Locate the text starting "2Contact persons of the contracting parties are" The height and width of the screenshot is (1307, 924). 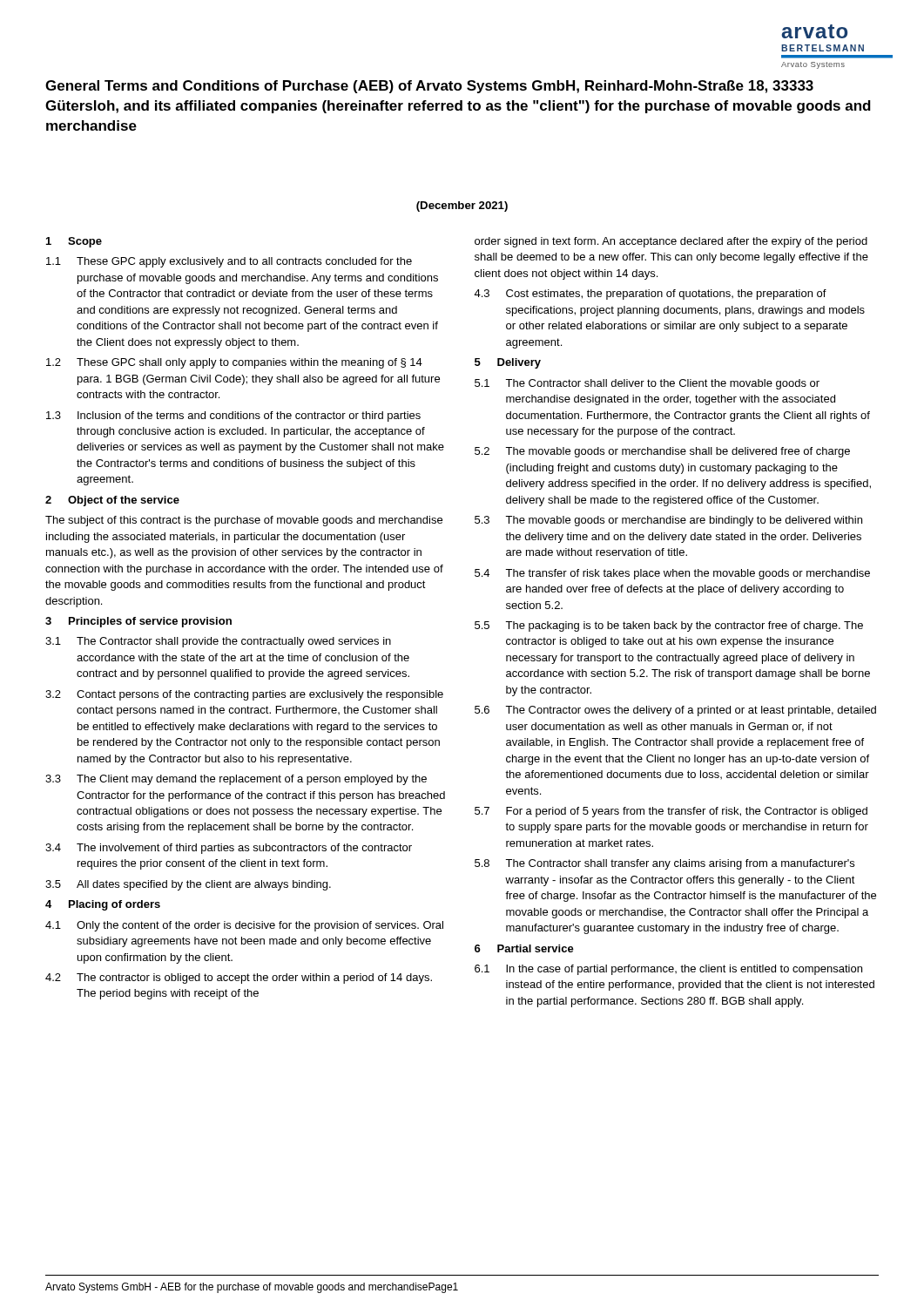click(247, 727)
